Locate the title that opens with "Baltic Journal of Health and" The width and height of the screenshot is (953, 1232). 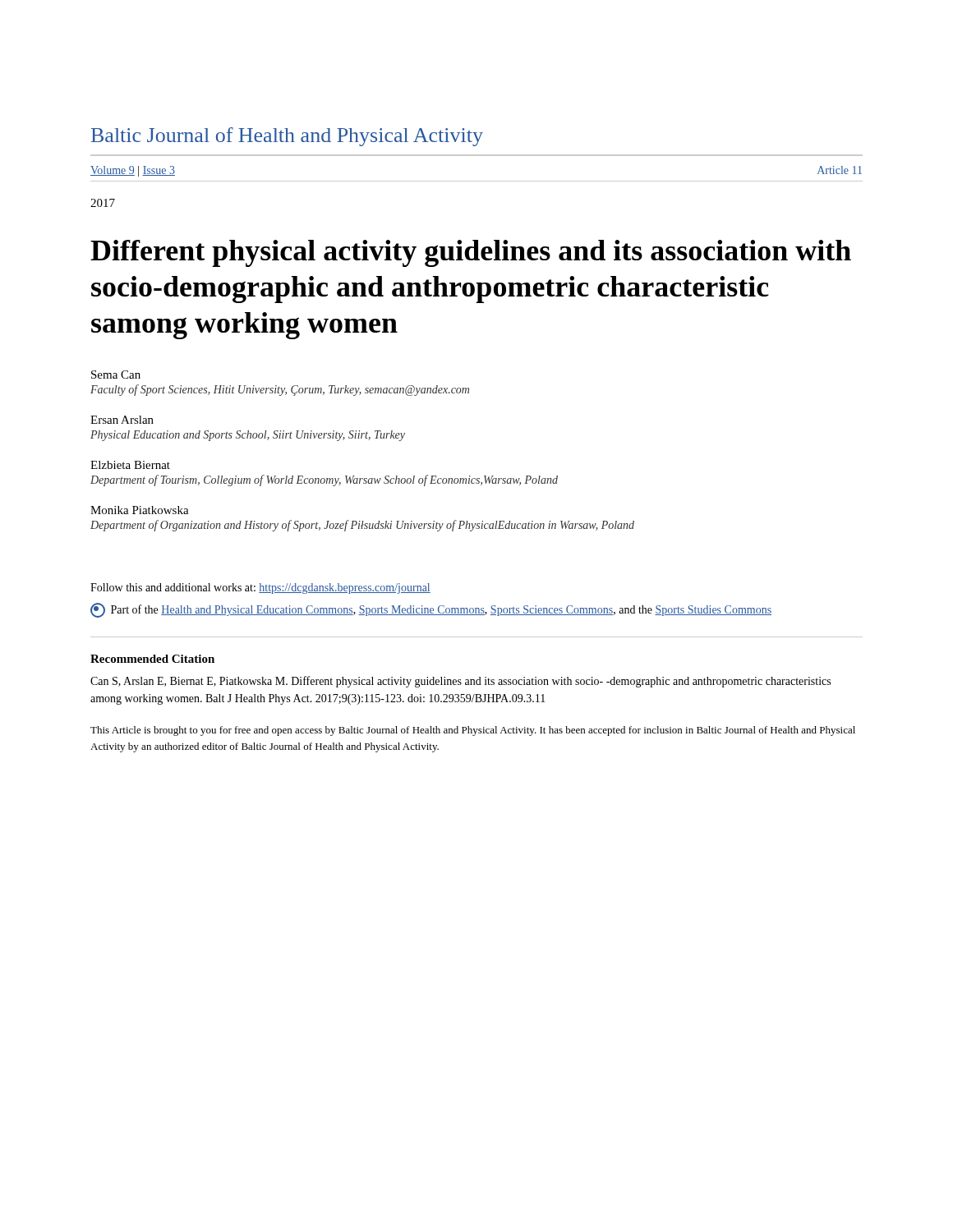476,140
